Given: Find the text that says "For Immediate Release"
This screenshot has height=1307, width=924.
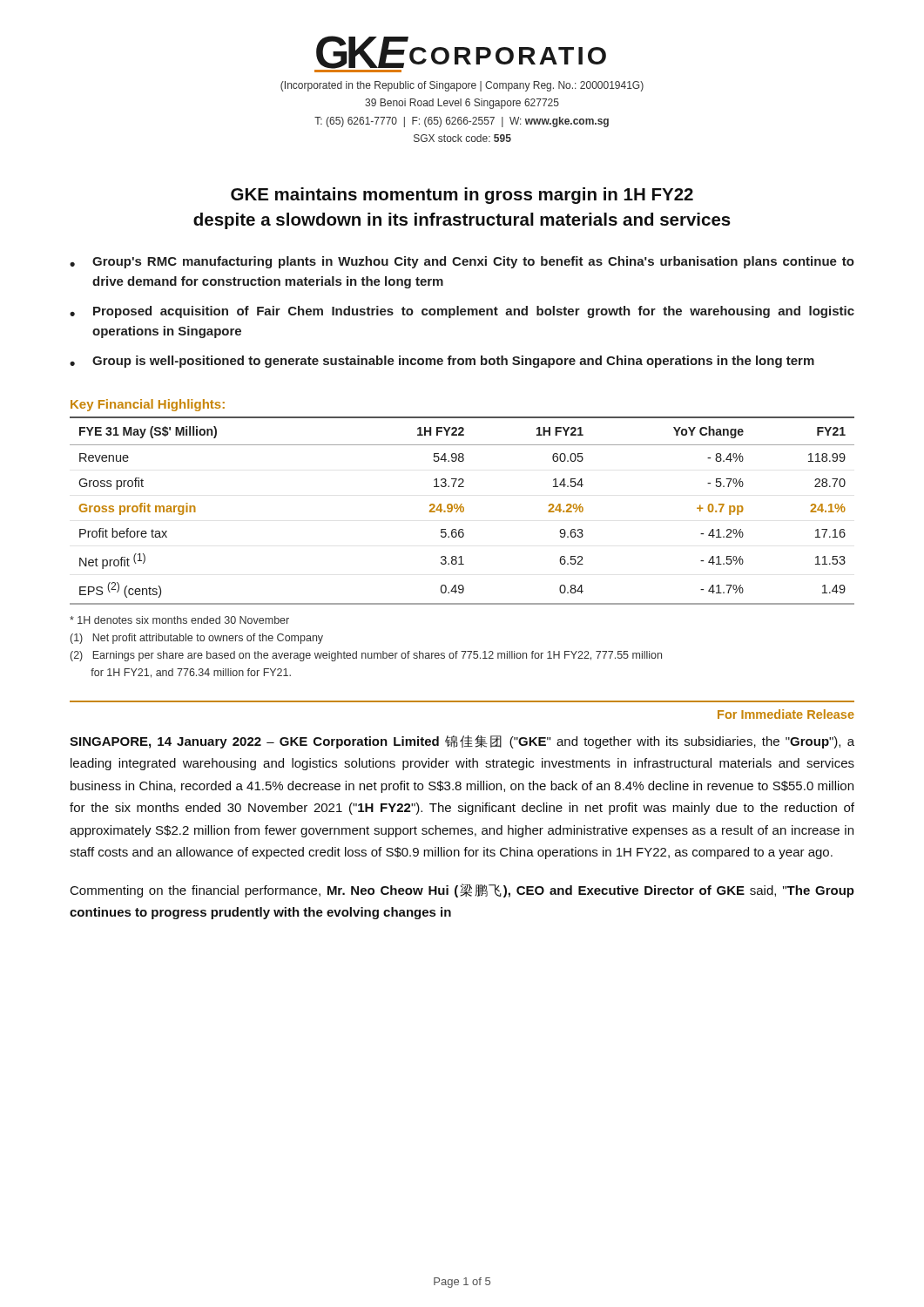Looking at the screenshot, I should coord(786,714).
